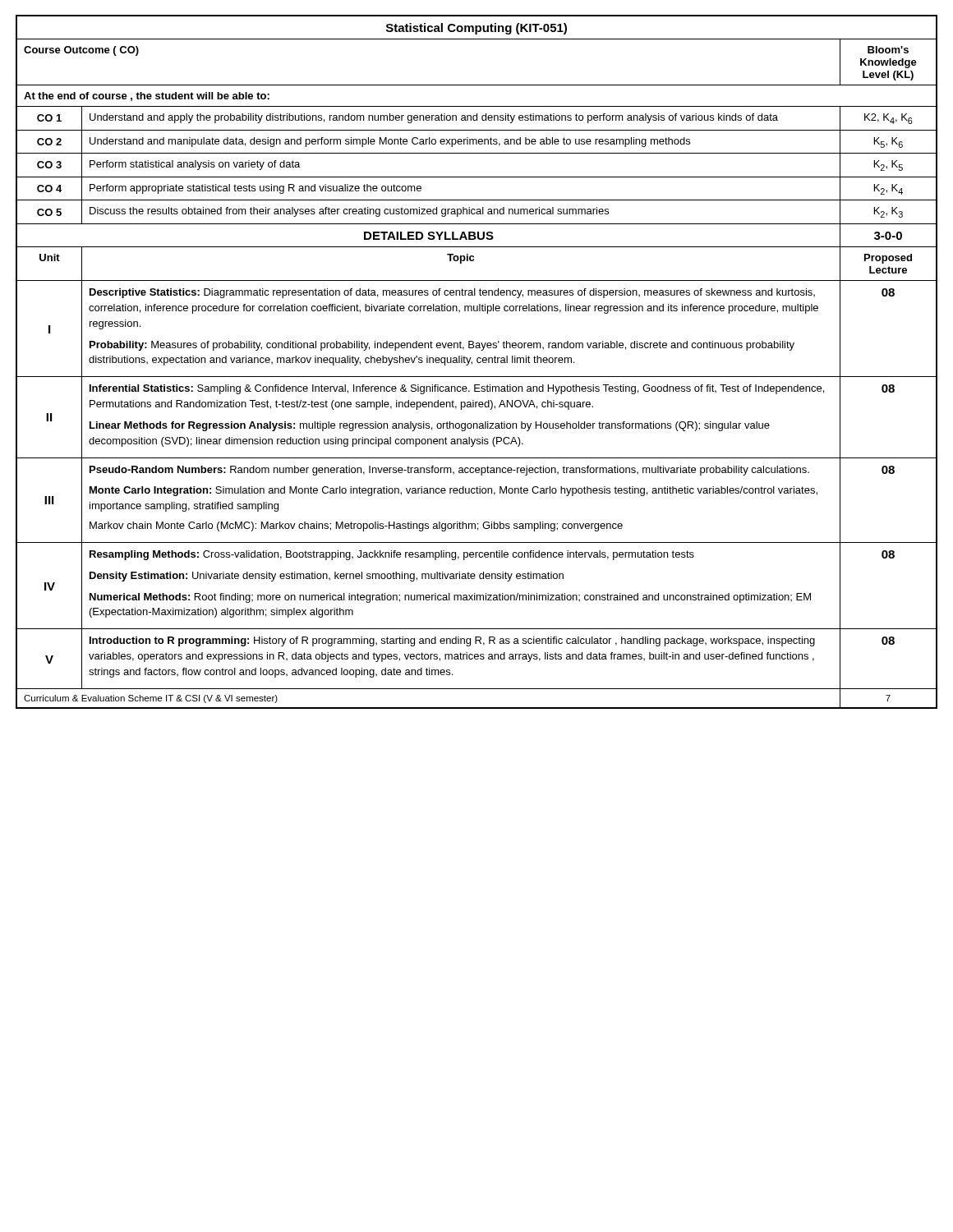Where does it say "Statistical Computing (KIT-051)"?
953x1232 pixels.
click(476, 28)
